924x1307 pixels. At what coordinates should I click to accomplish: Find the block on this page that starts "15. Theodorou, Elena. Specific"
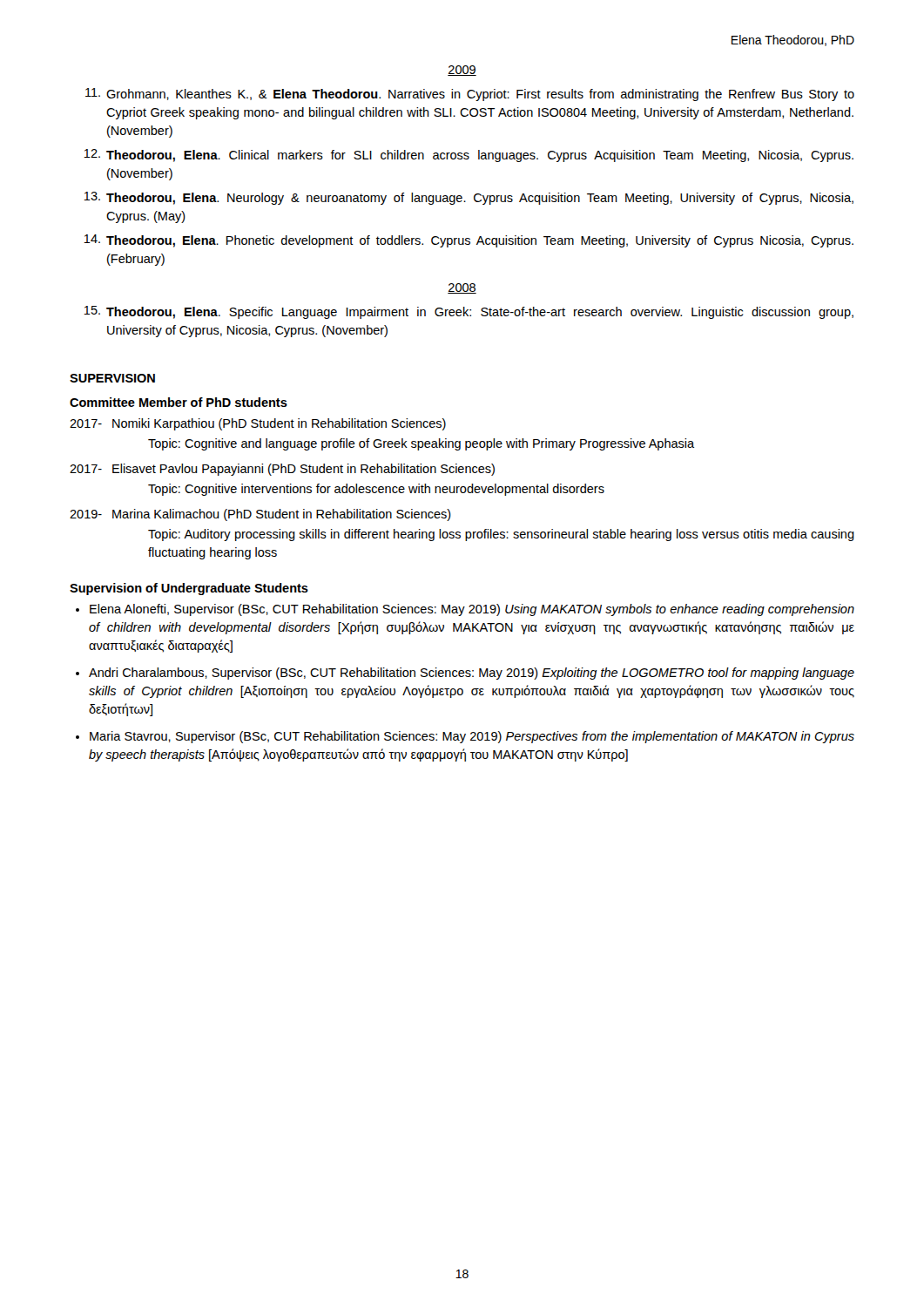pos(462,322)
